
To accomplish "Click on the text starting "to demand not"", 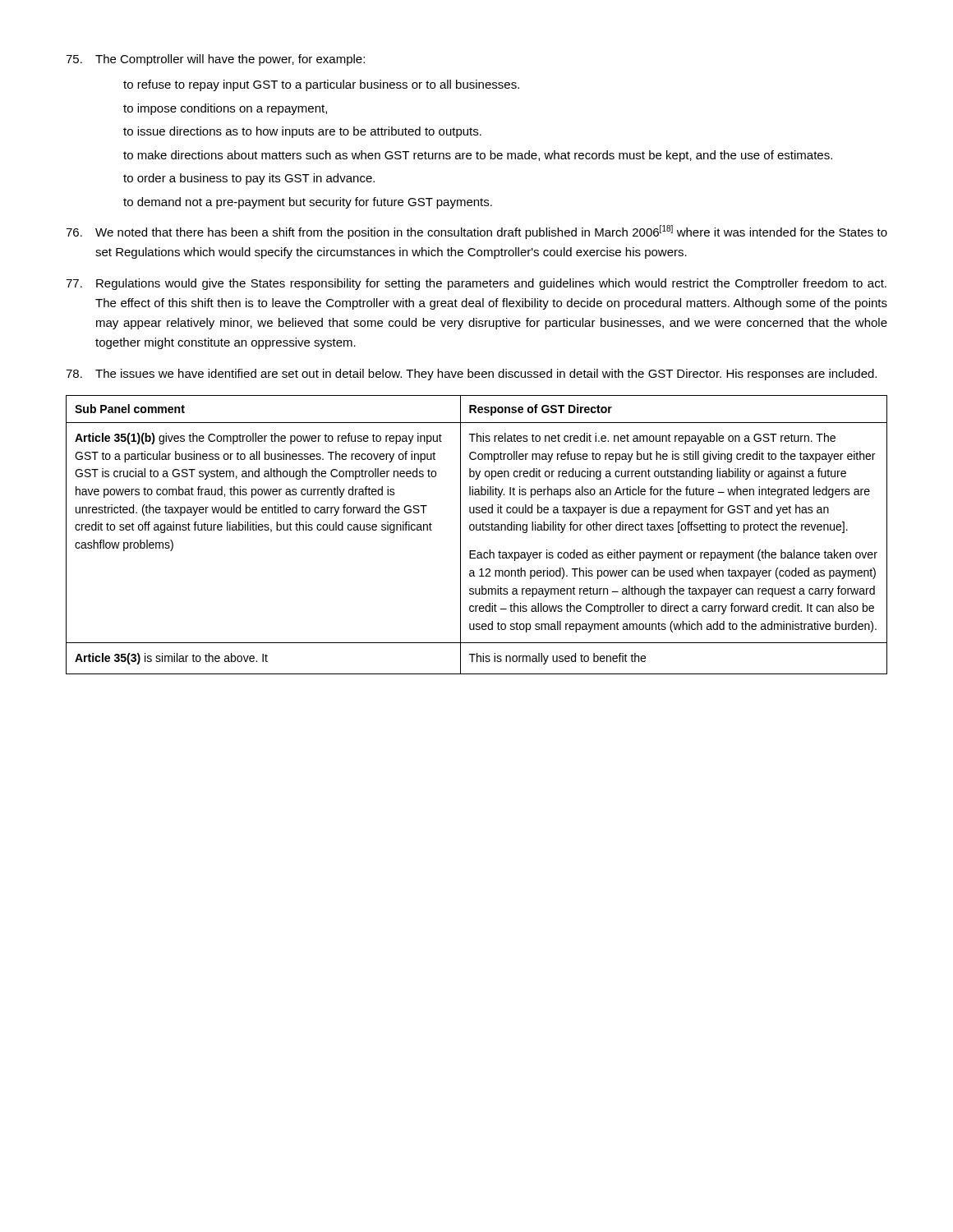I will (308, 201).
